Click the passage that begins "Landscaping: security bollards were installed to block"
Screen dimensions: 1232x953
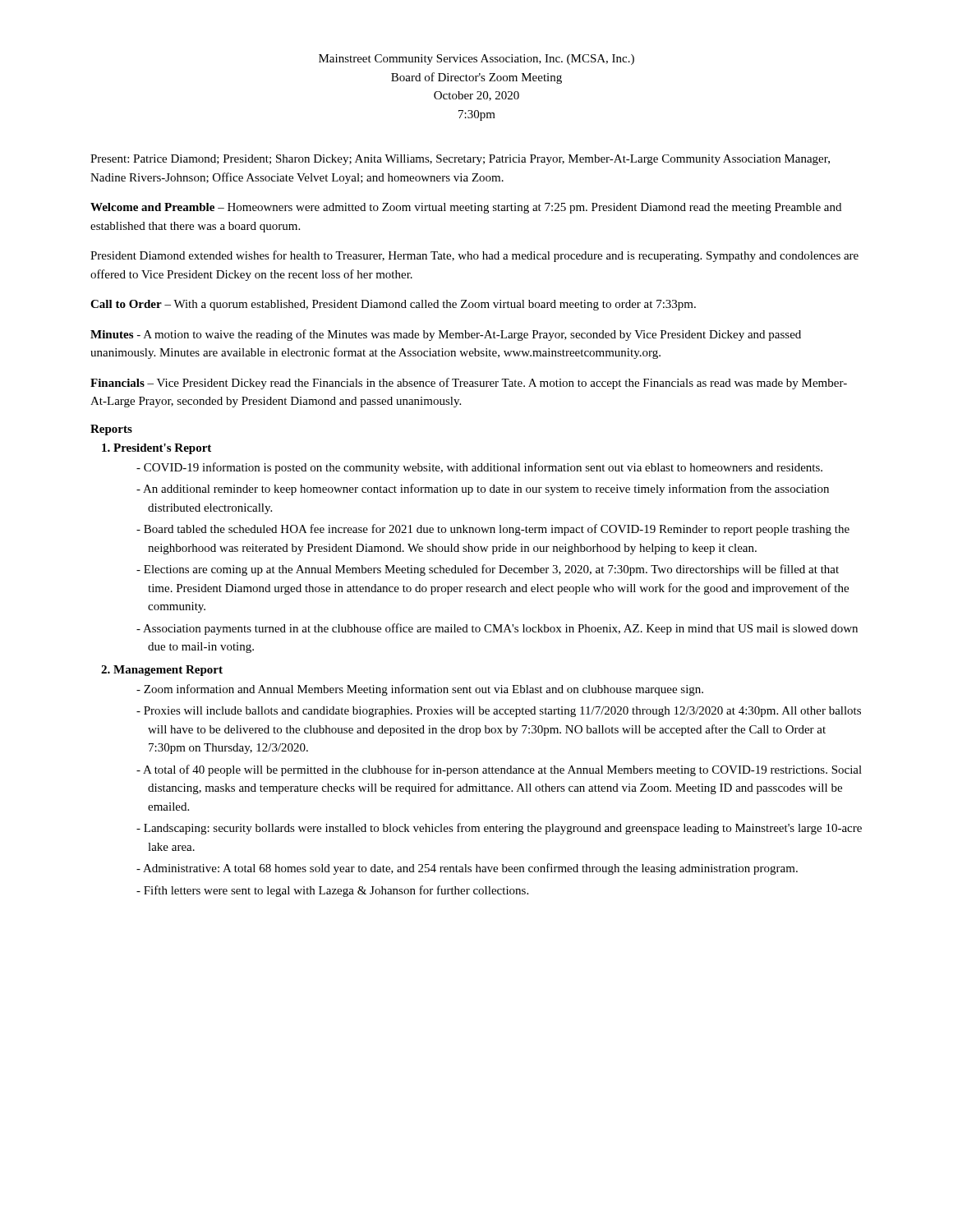(503, 837)
